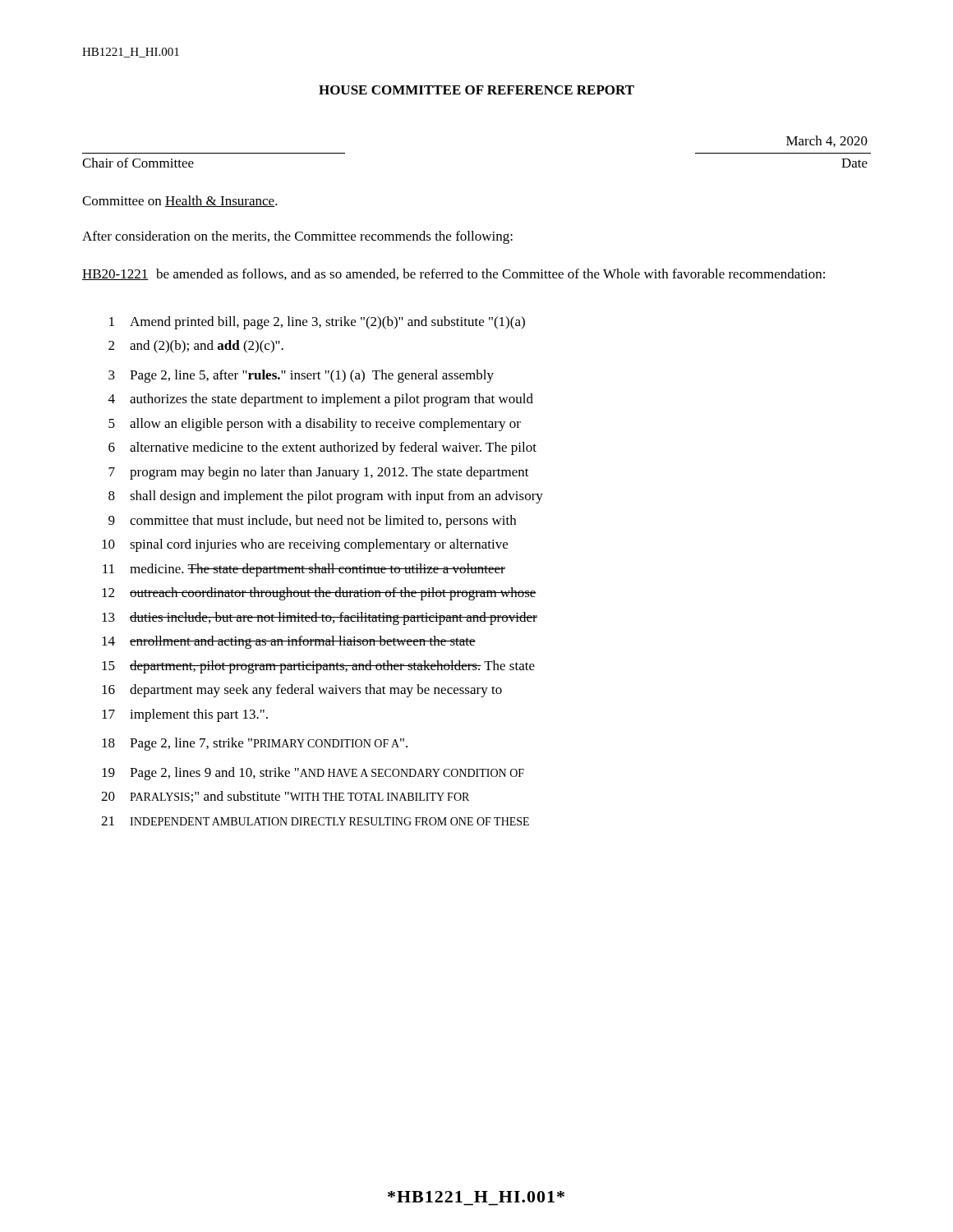Select the title containing "HOUSE COMMITTEE OF REFERENCE"
953x1232 pixels.
click(476, 90)
